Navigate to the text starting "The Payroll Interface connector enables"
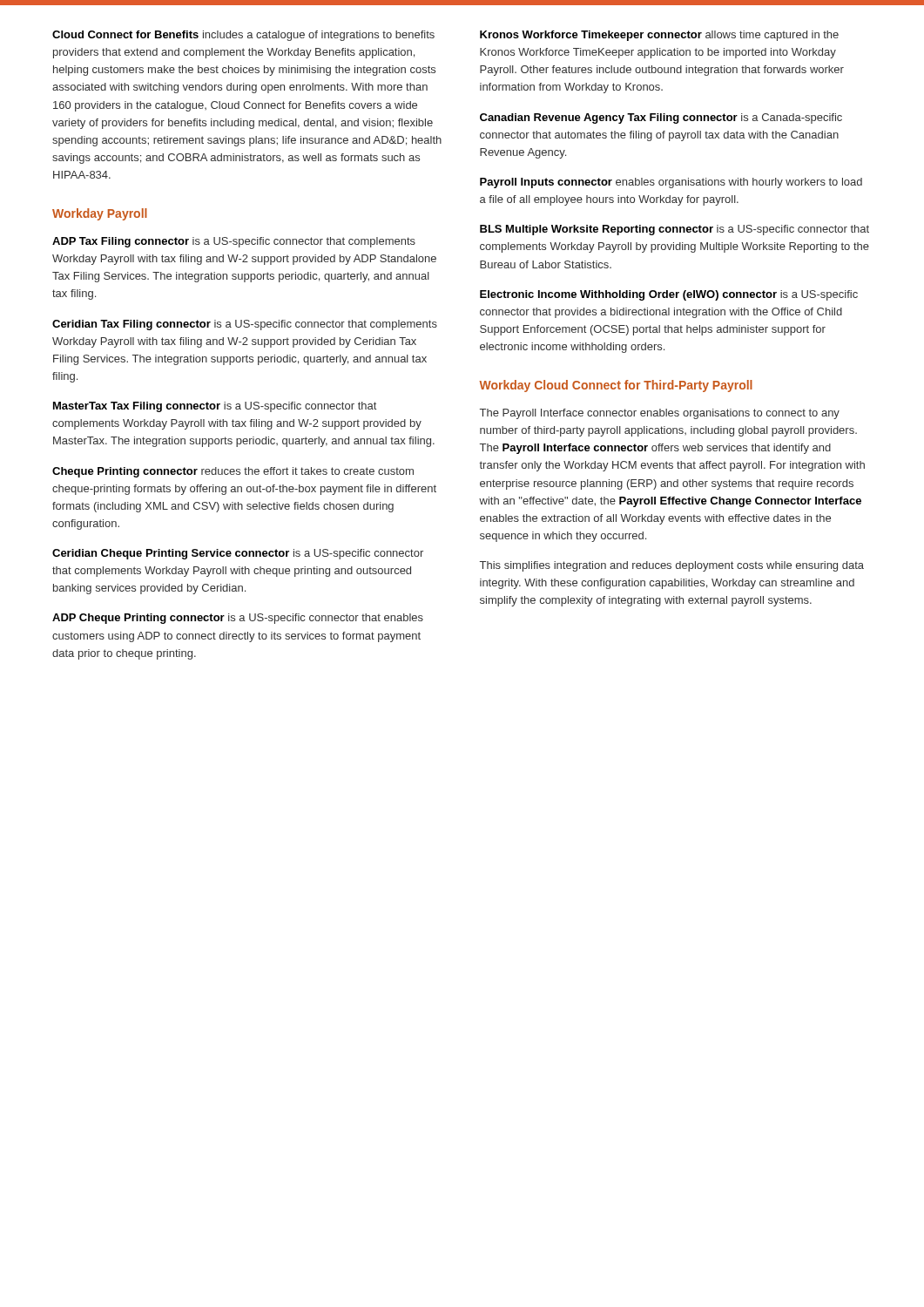The image size is (924, 1307). 676,474
